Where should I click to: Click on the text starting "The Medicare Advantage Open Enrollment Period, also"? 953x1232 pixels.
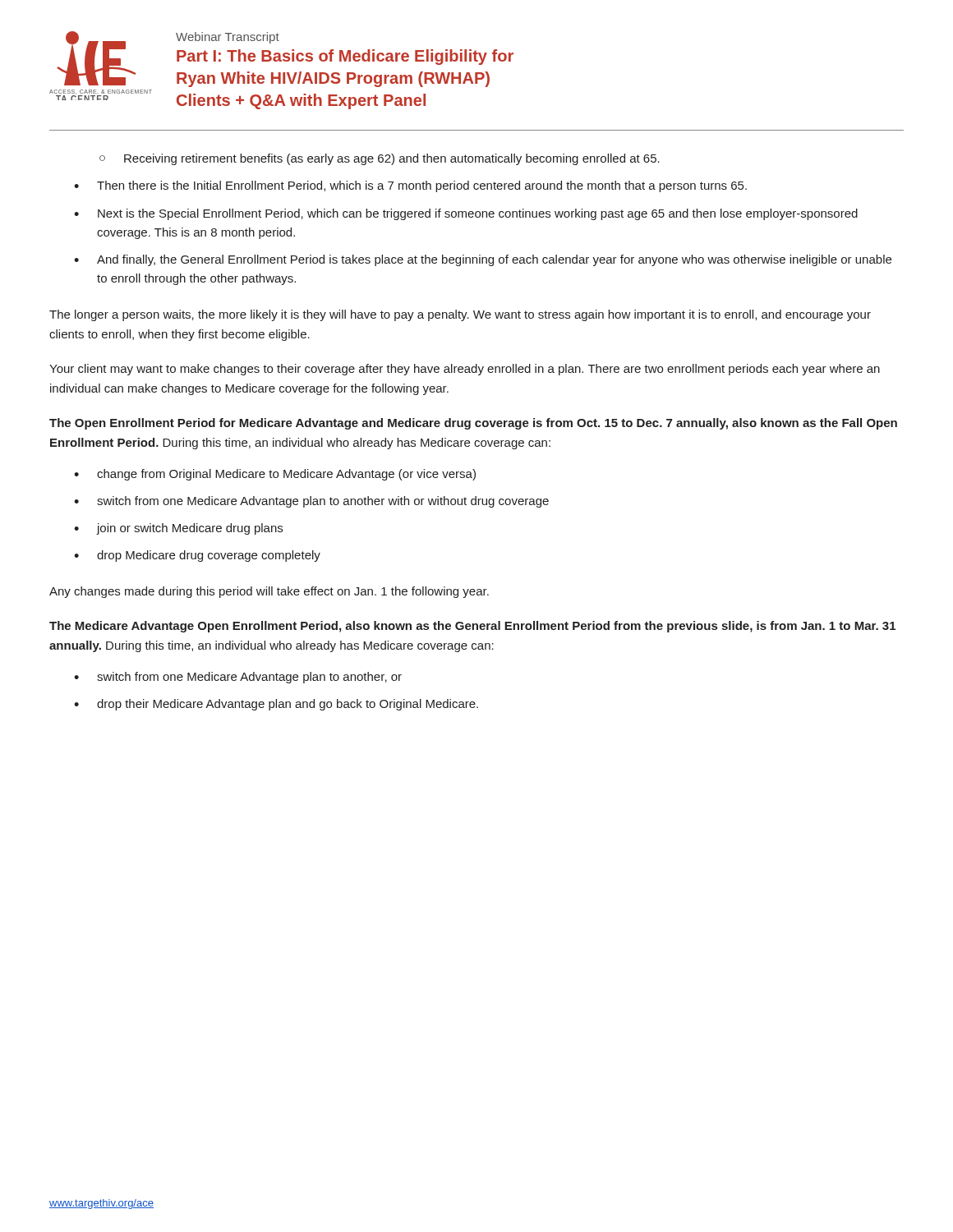(x=473, y=635)
